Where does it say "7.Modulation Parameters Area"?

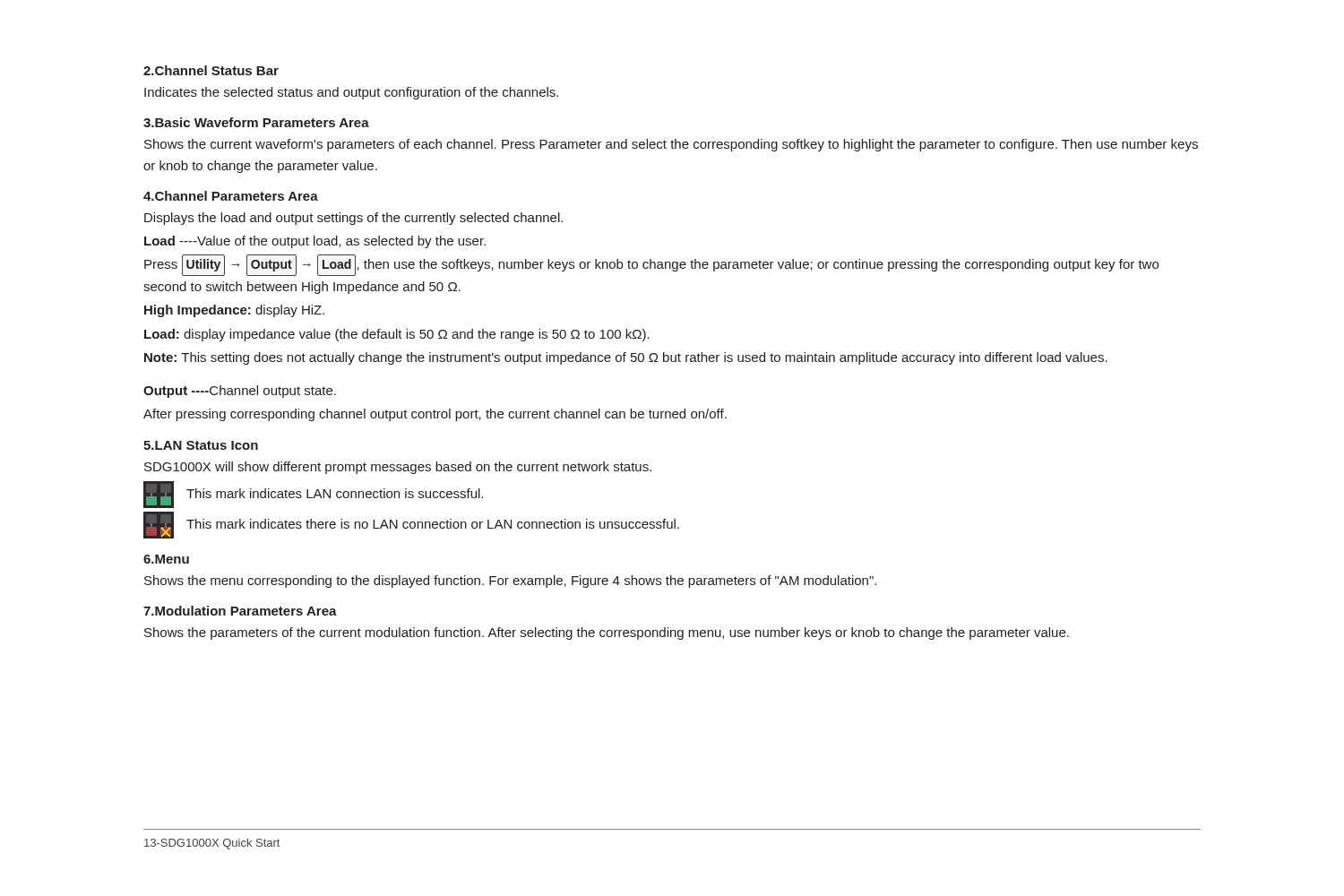tap(240, 611)
